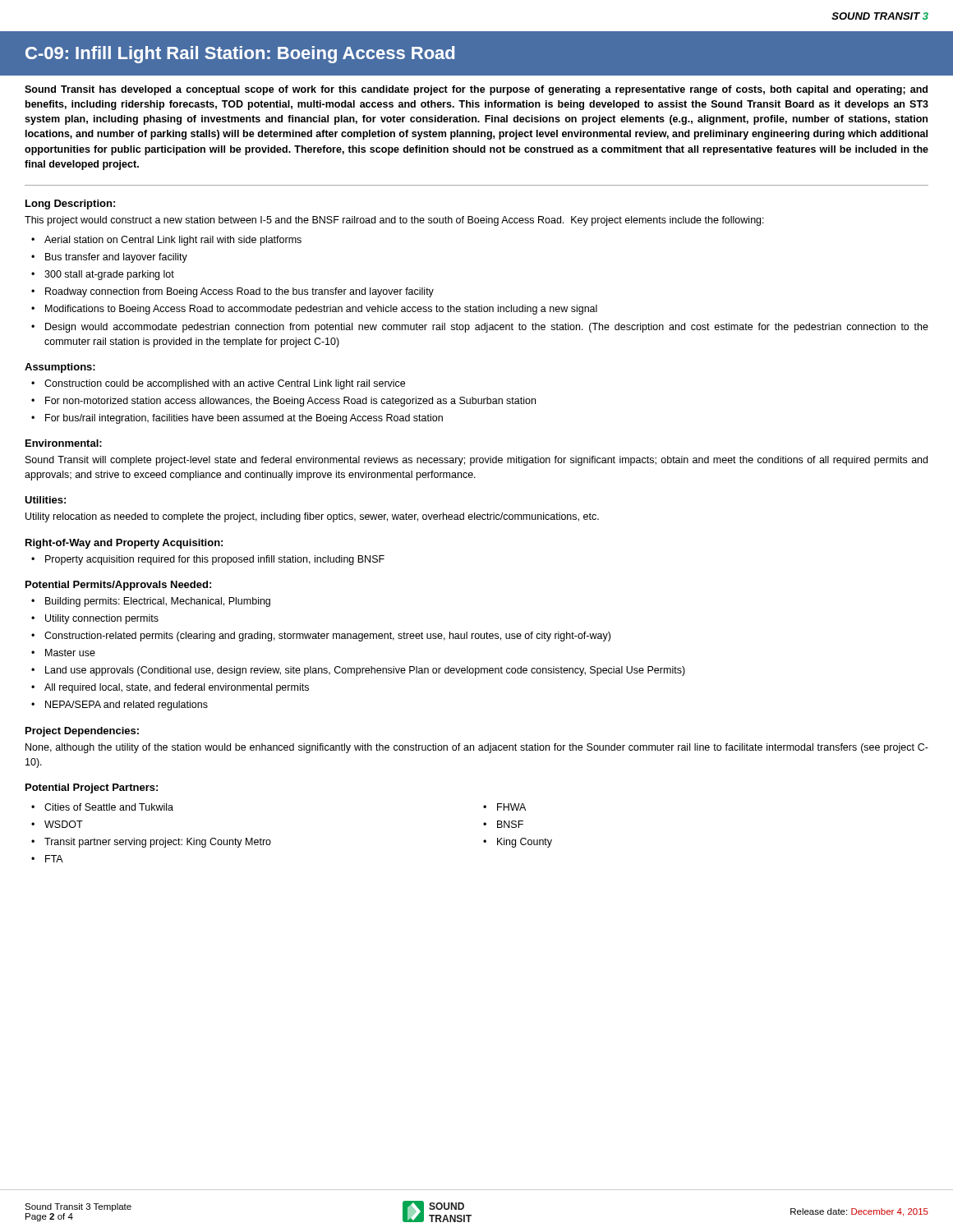Click on the text block with the text "Sound Transit has developed"
Image resolution: width=953 pixels, height=1232 pixels.
476,127
